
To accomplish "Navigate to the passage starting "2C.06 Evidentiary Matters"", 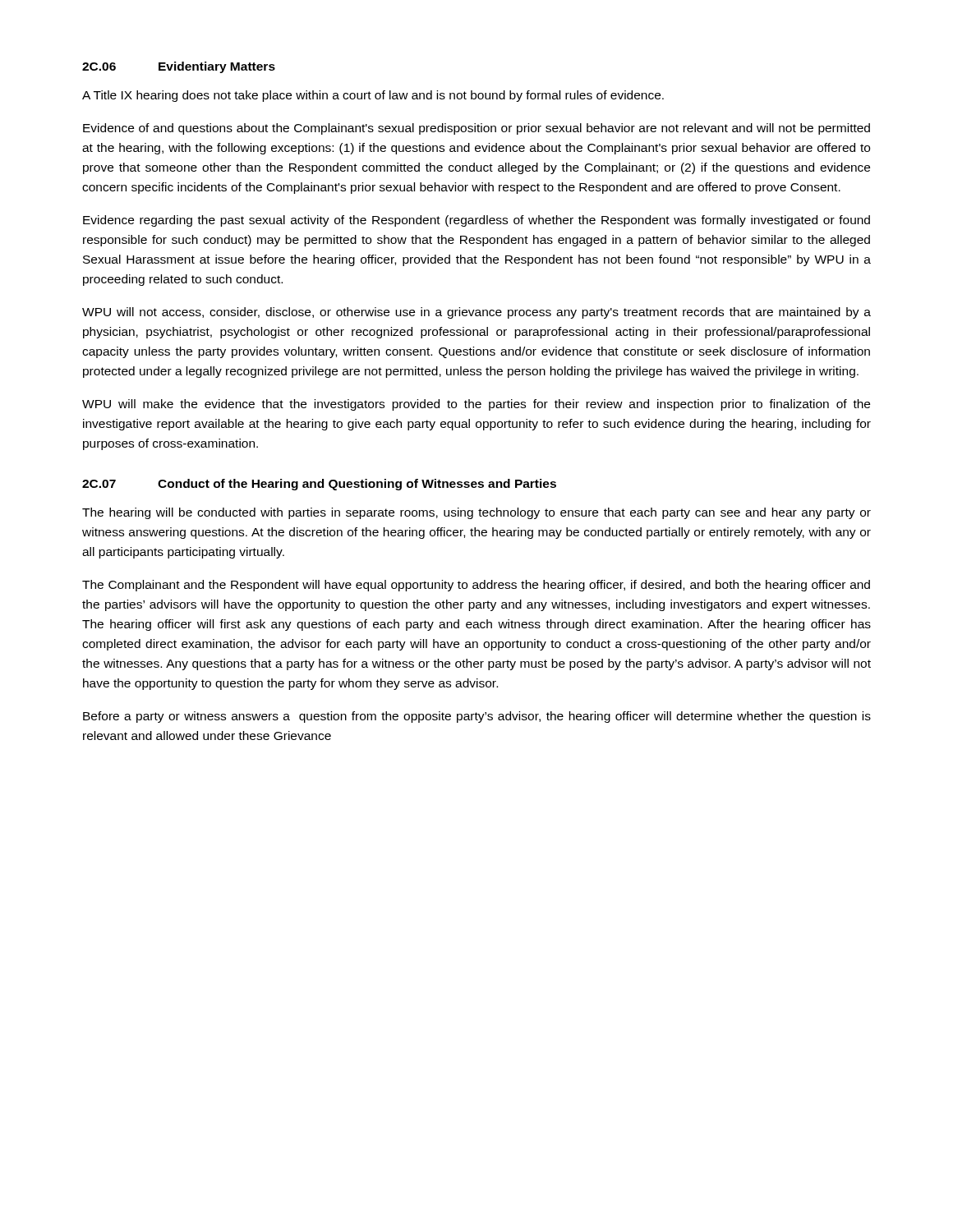I will tap(179, 67).
